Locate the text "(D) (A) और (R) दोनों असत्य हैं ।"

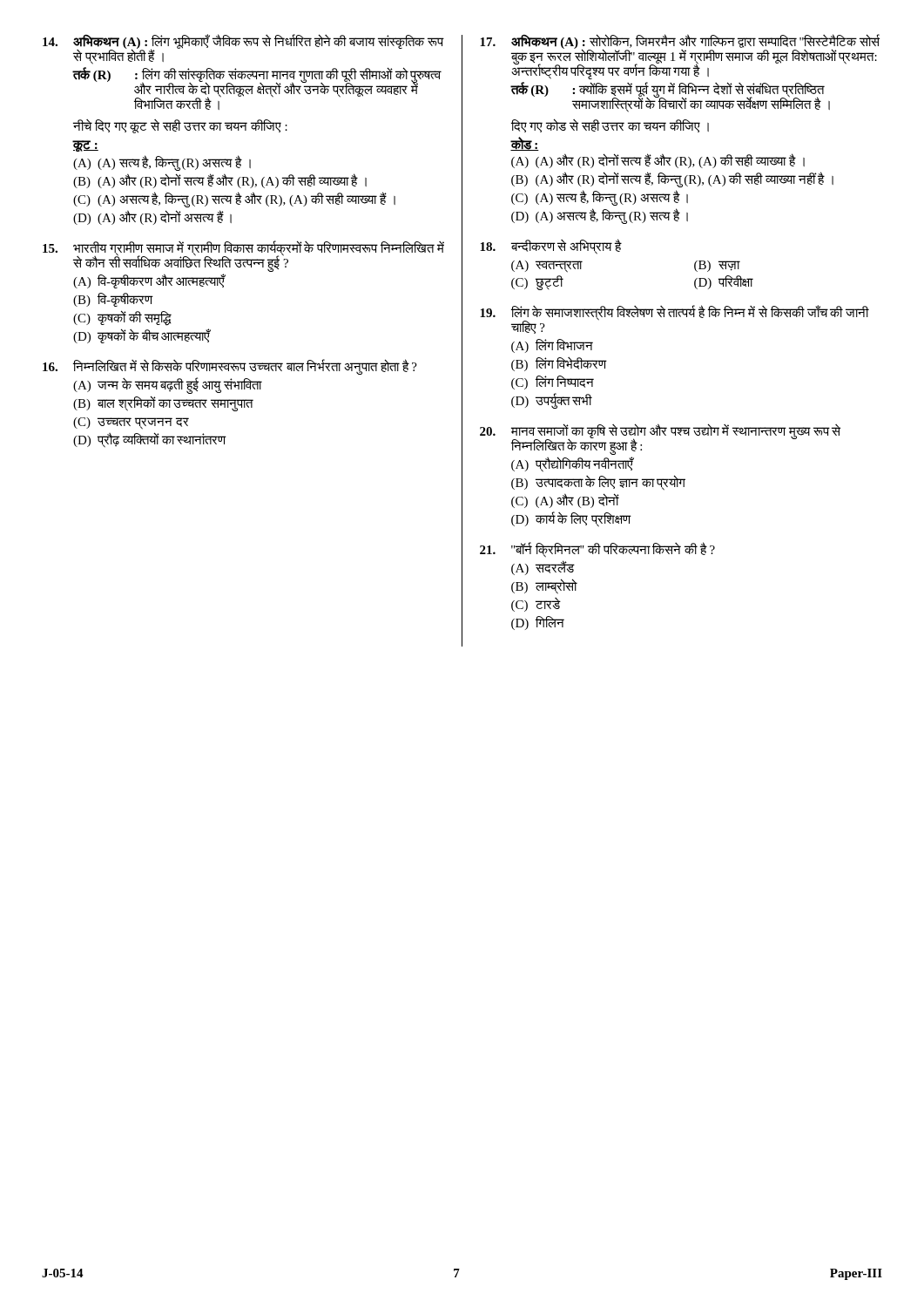tap(152, 217)
